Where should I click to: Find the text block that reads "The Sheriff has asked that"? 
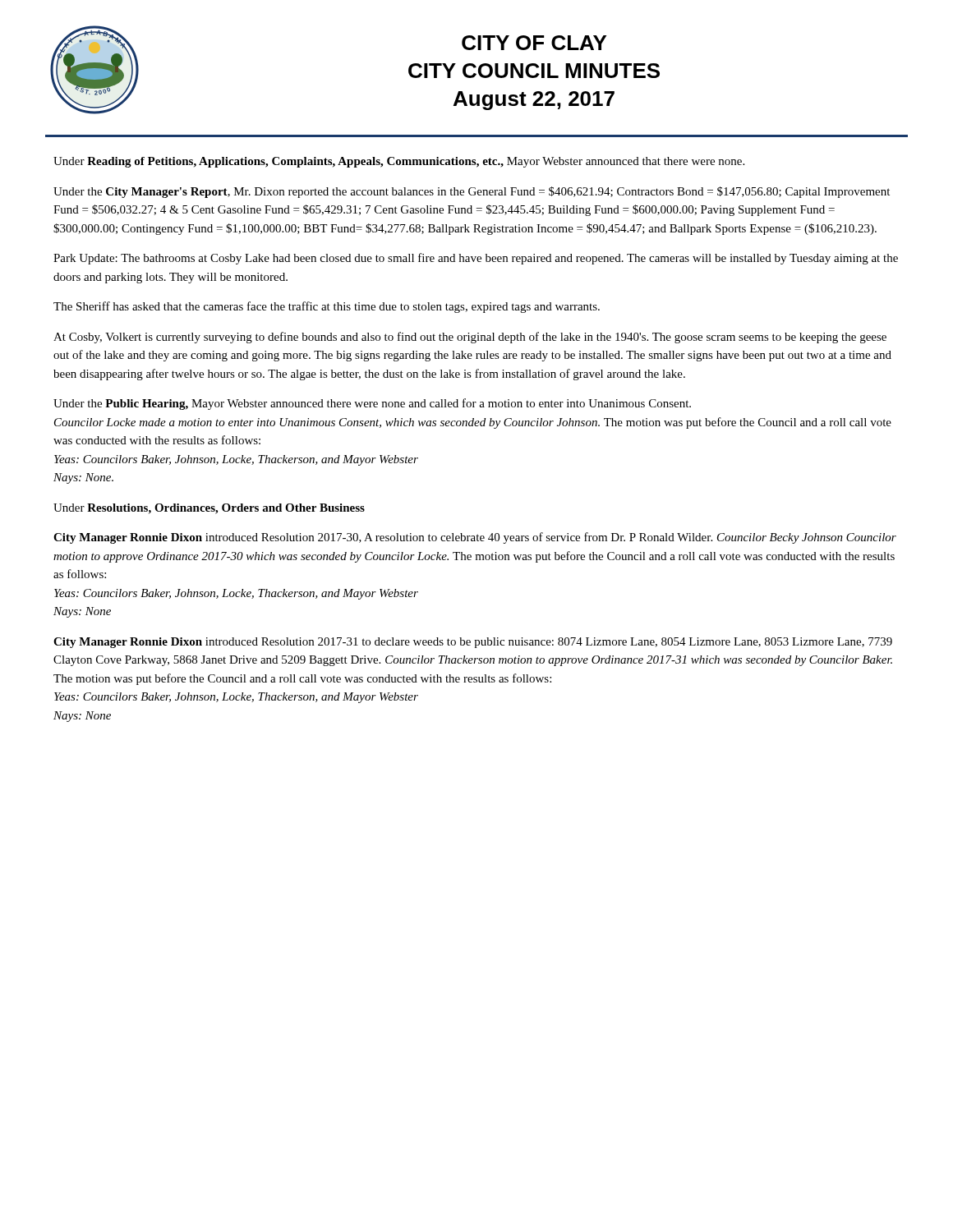pyautogui.click(x=476, y=307)
